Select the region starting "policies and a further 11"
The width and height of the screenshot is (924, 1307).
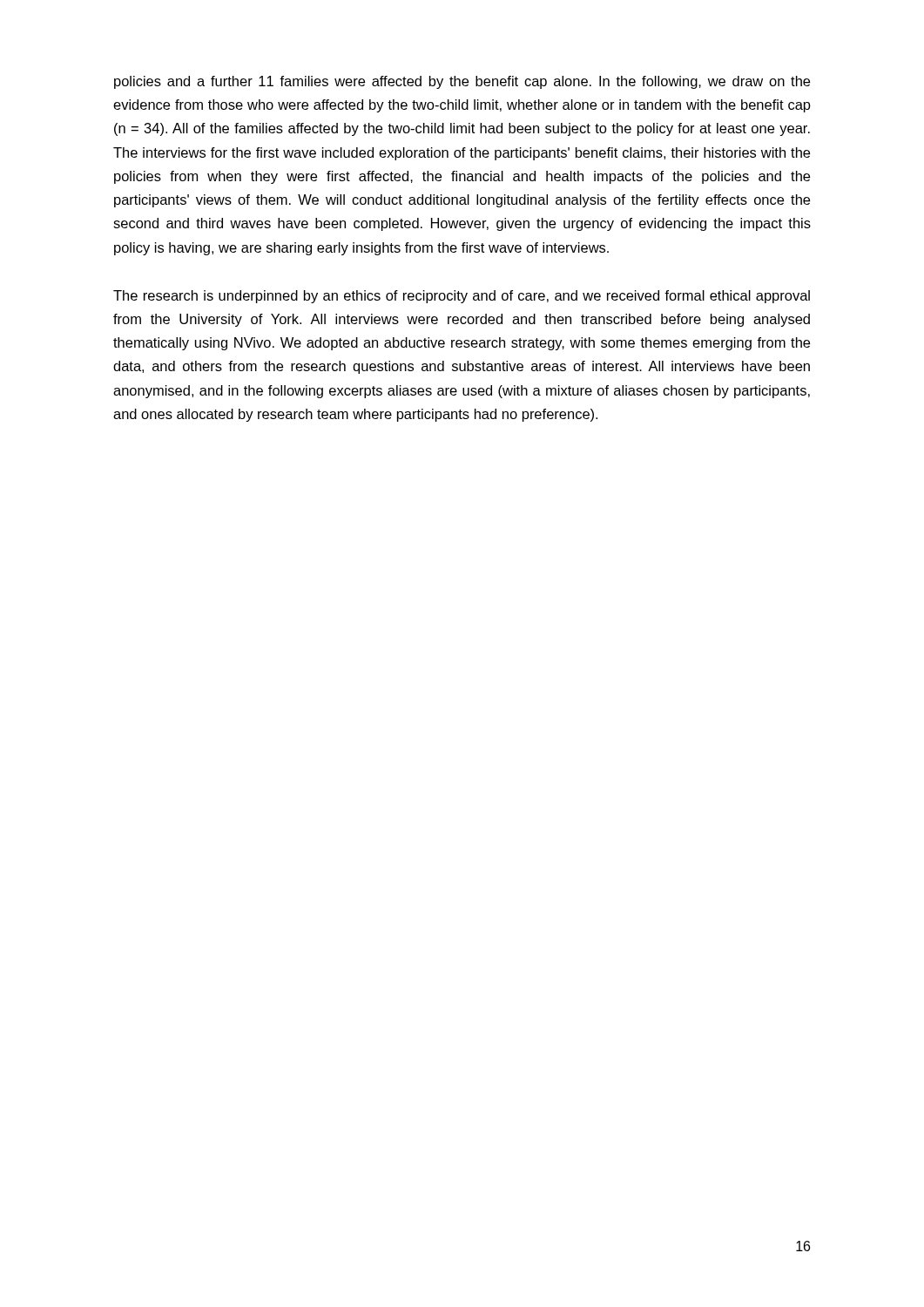(462, 164)
